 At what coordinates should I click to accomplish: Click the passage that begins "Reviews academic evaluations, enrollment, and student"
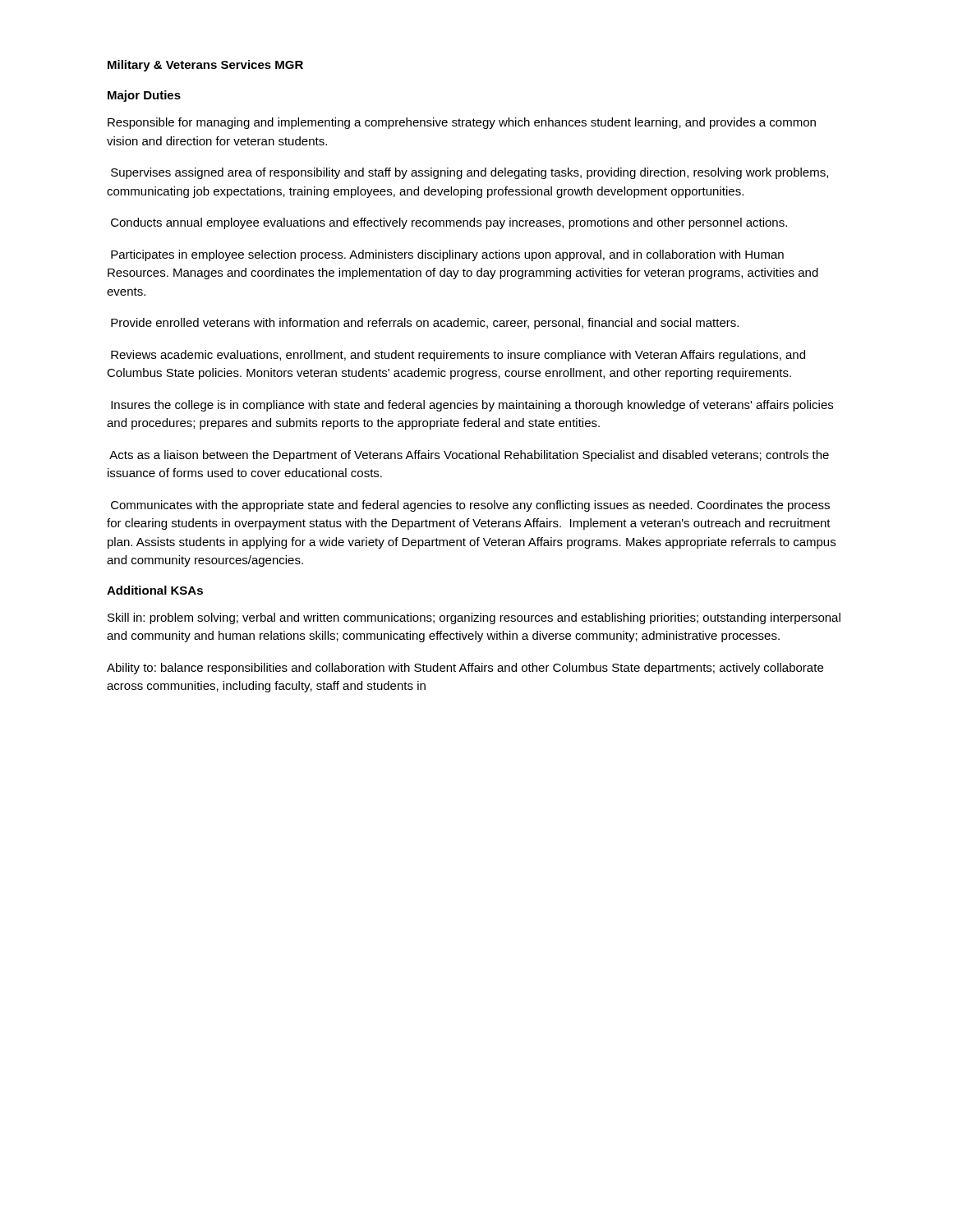[456, 363]
